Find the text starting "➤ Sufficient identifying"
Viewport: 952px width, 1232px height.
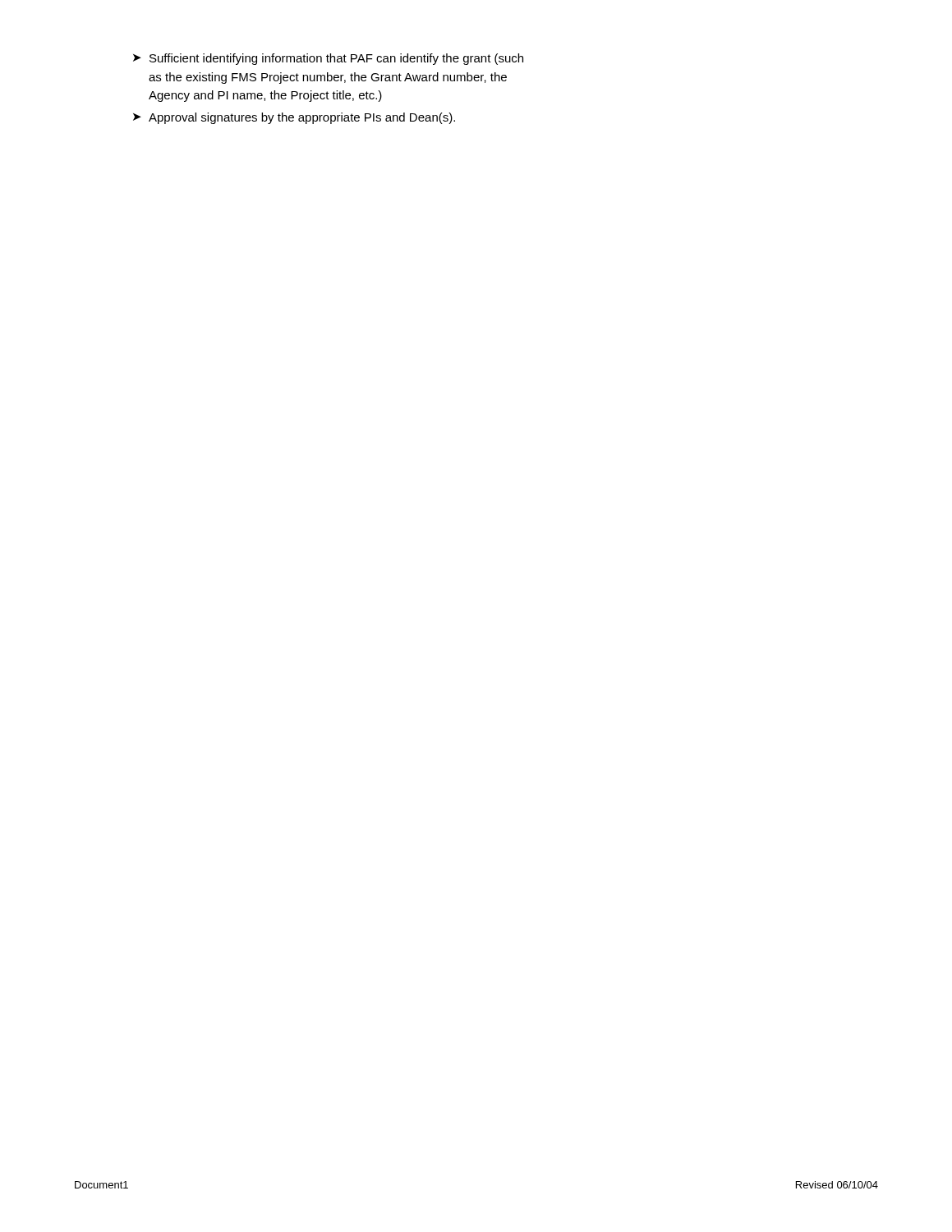tap(328, 77)
